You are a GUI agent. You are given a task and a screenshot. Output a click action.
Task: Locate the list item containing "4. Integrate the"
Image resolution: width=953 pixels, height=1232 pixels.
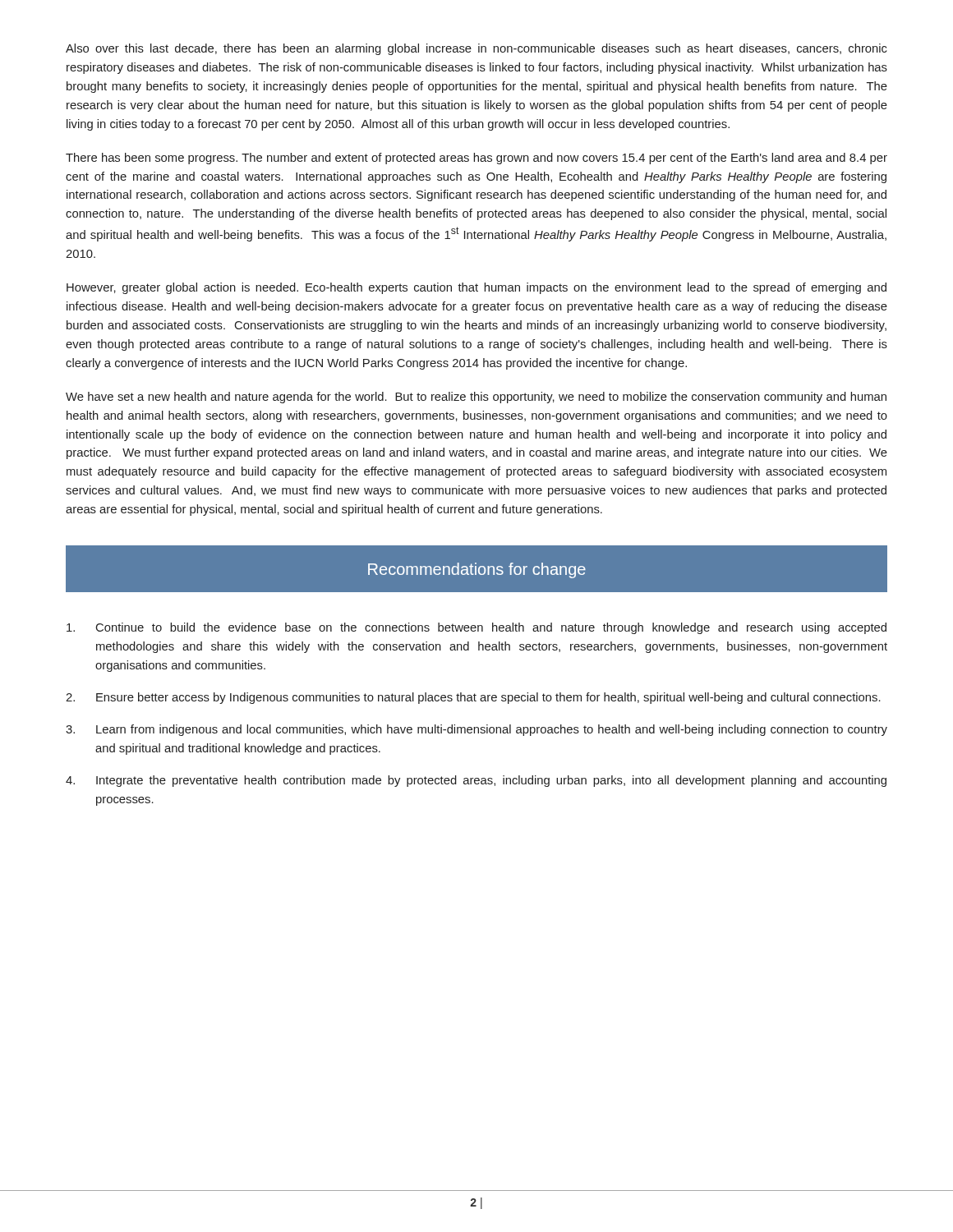tap(476, 790)
